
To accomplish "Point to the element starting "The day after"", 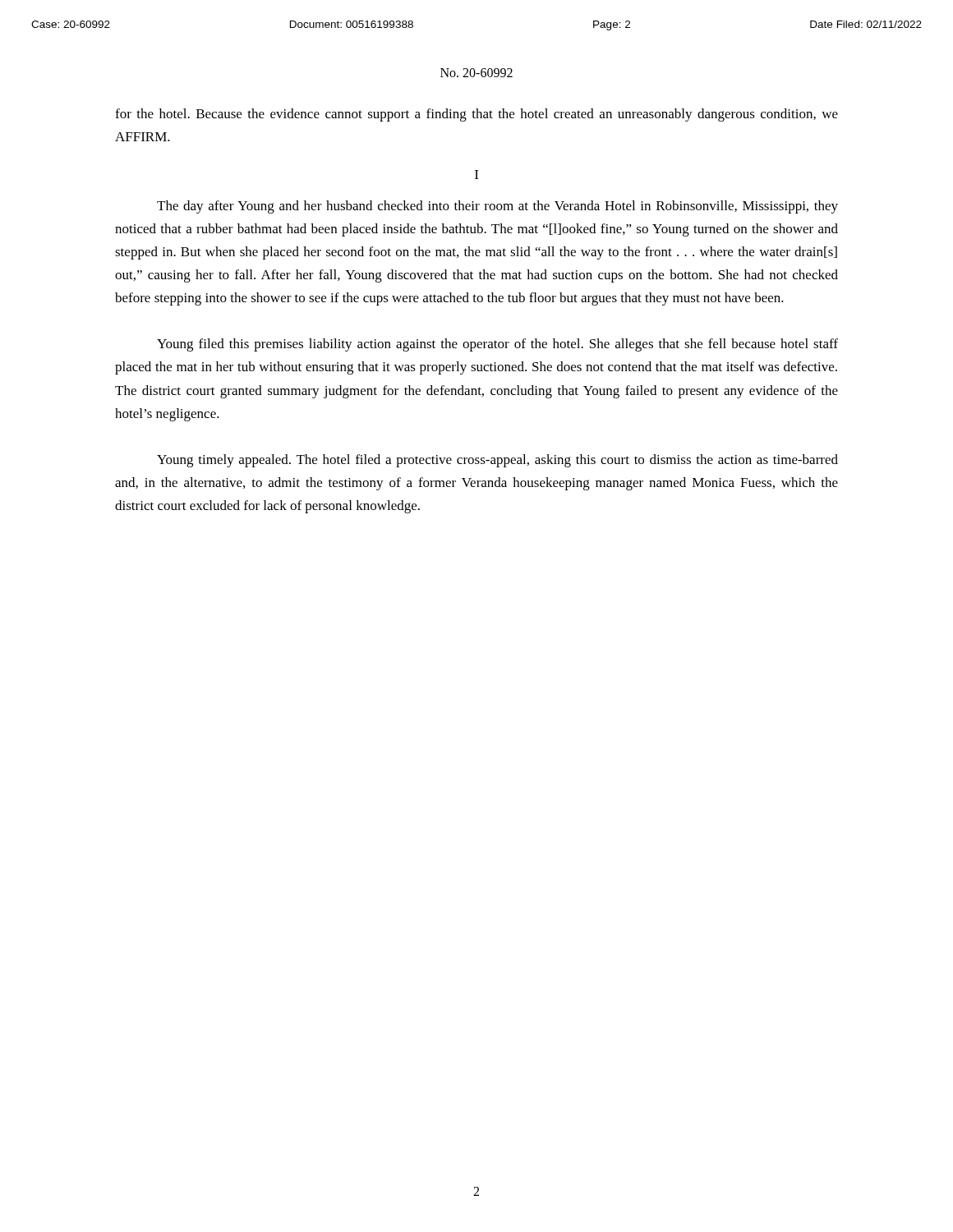I will tap(476, 252).
